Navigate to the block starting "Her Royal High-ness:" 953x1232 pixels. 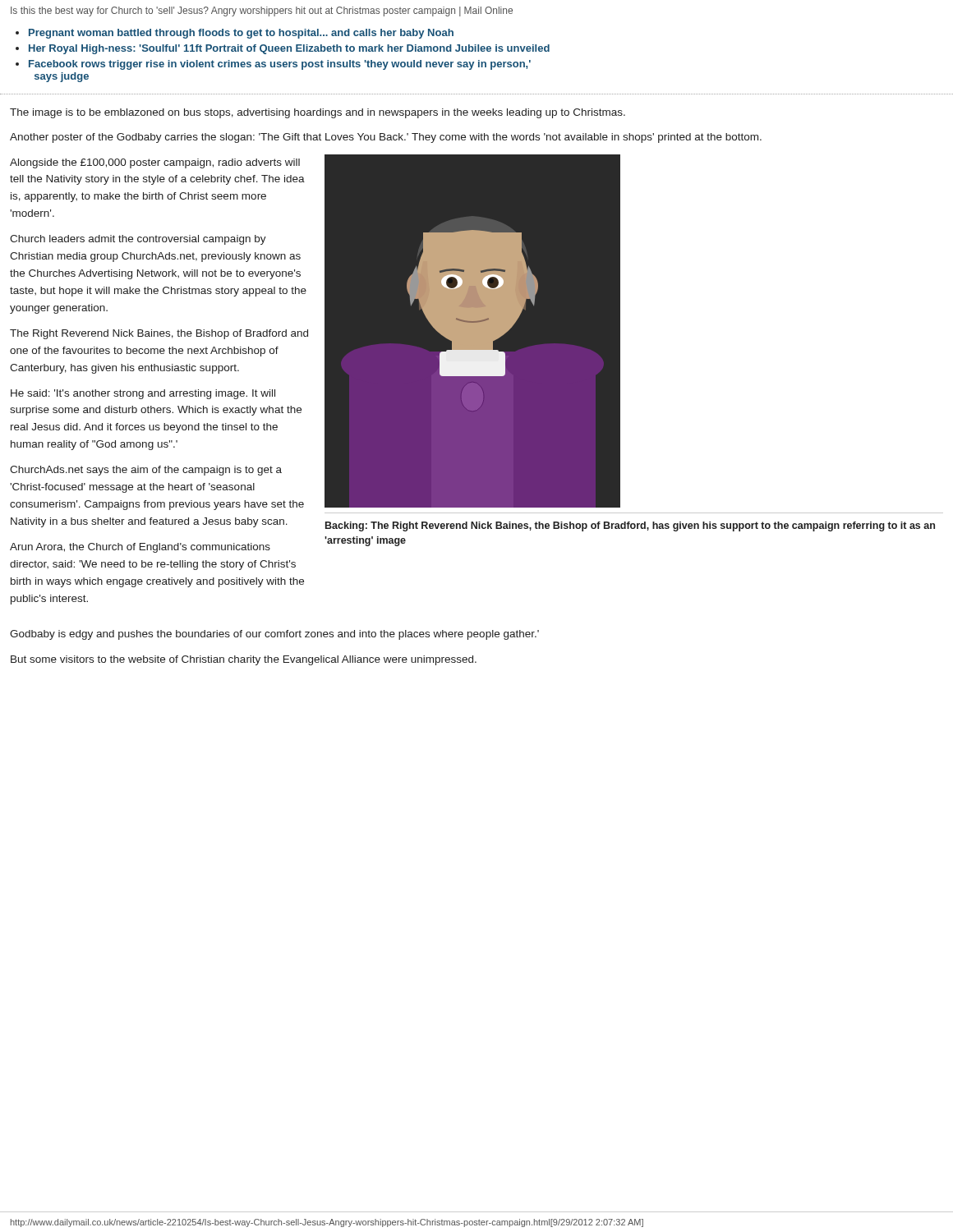click(x=289, y=48)
